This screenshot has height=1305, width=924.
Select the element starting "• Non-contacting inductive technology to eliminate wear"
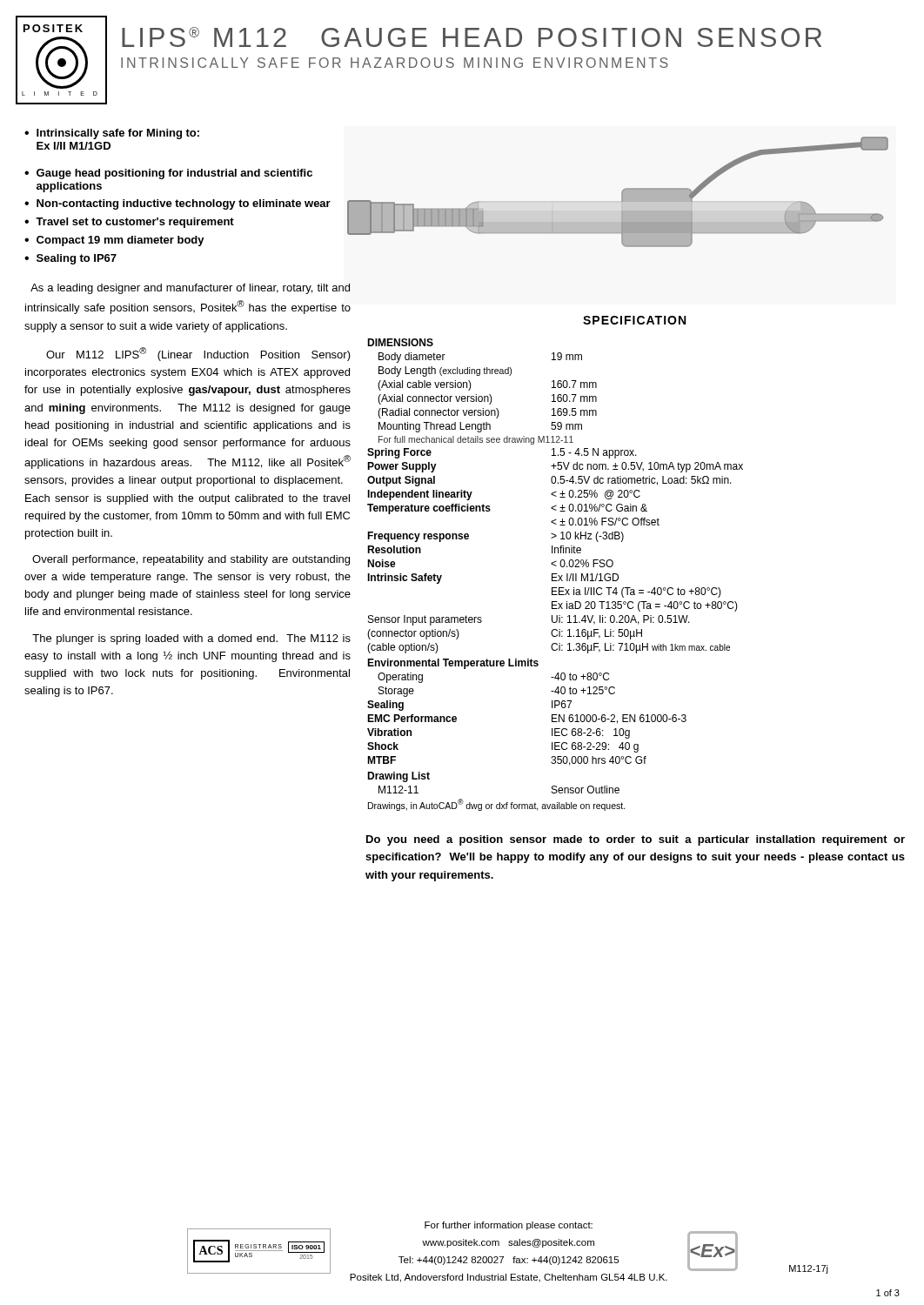[177, 204]
